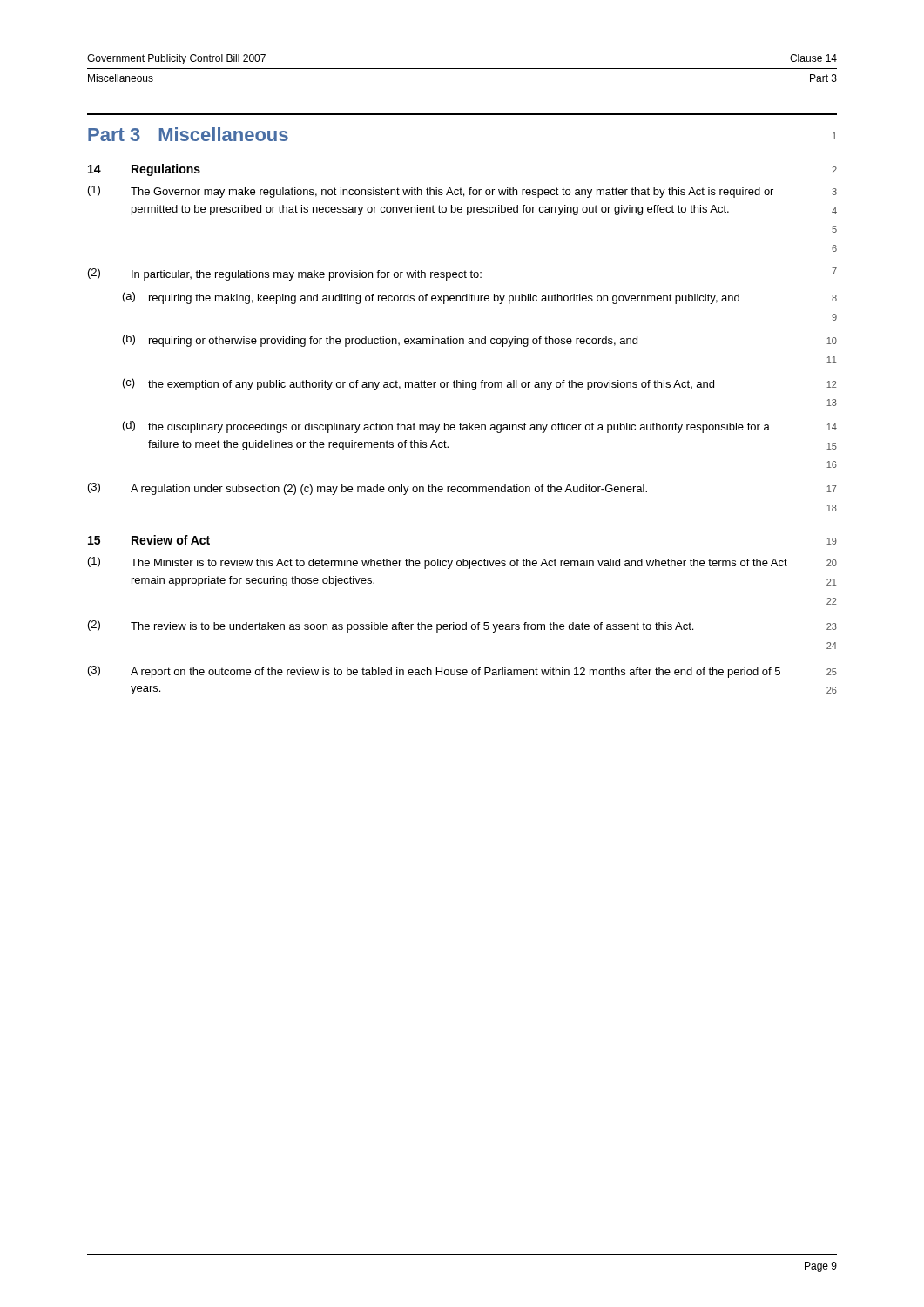The image size is (924, 1307).
Task: Find the list item with the text "(b) requiring or otherwise providing for the production,"
Action: [x=479, y=351]
